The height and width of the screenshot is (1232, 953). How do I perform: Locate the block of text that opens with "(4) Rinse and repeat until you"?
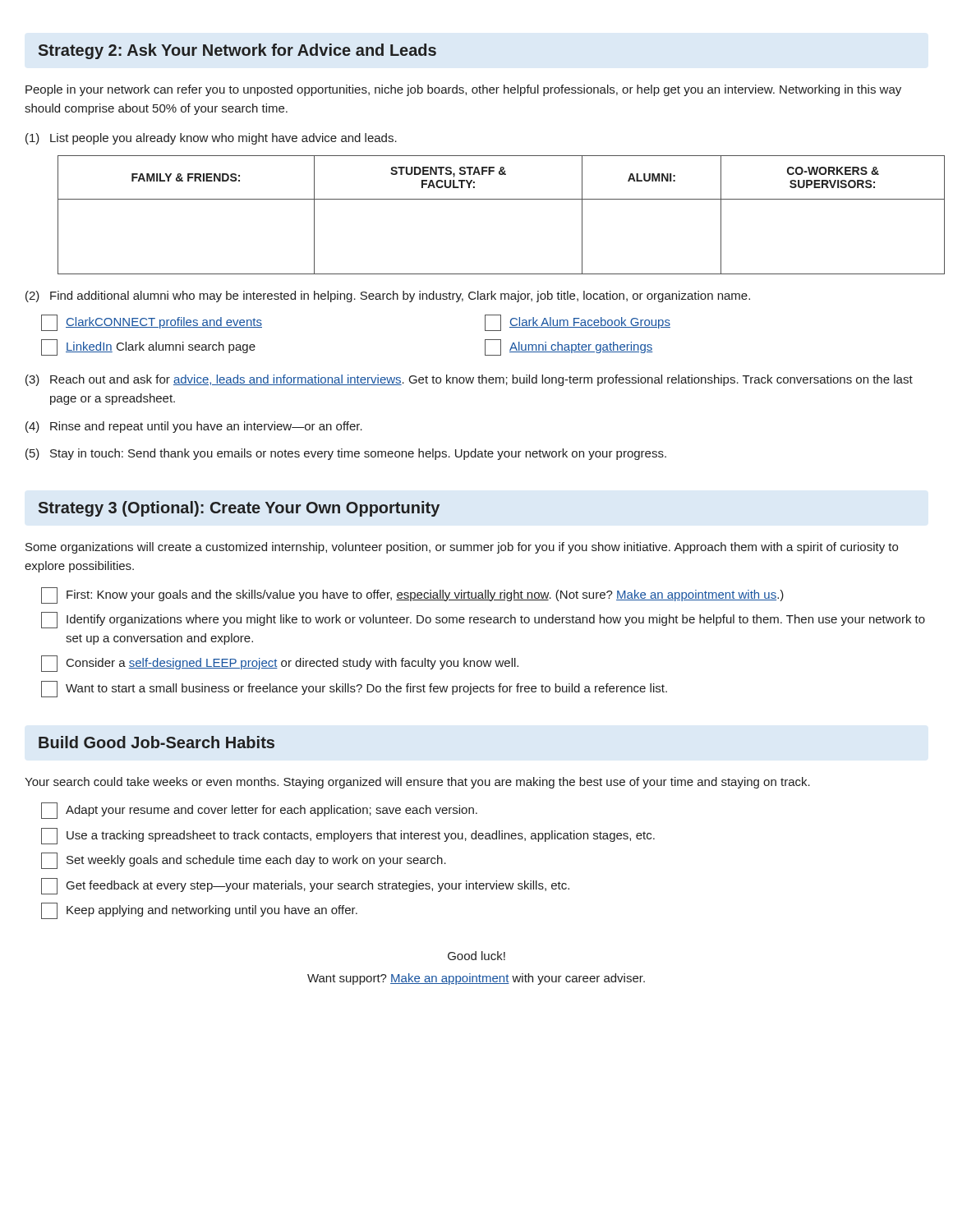(x=194, y=427)
